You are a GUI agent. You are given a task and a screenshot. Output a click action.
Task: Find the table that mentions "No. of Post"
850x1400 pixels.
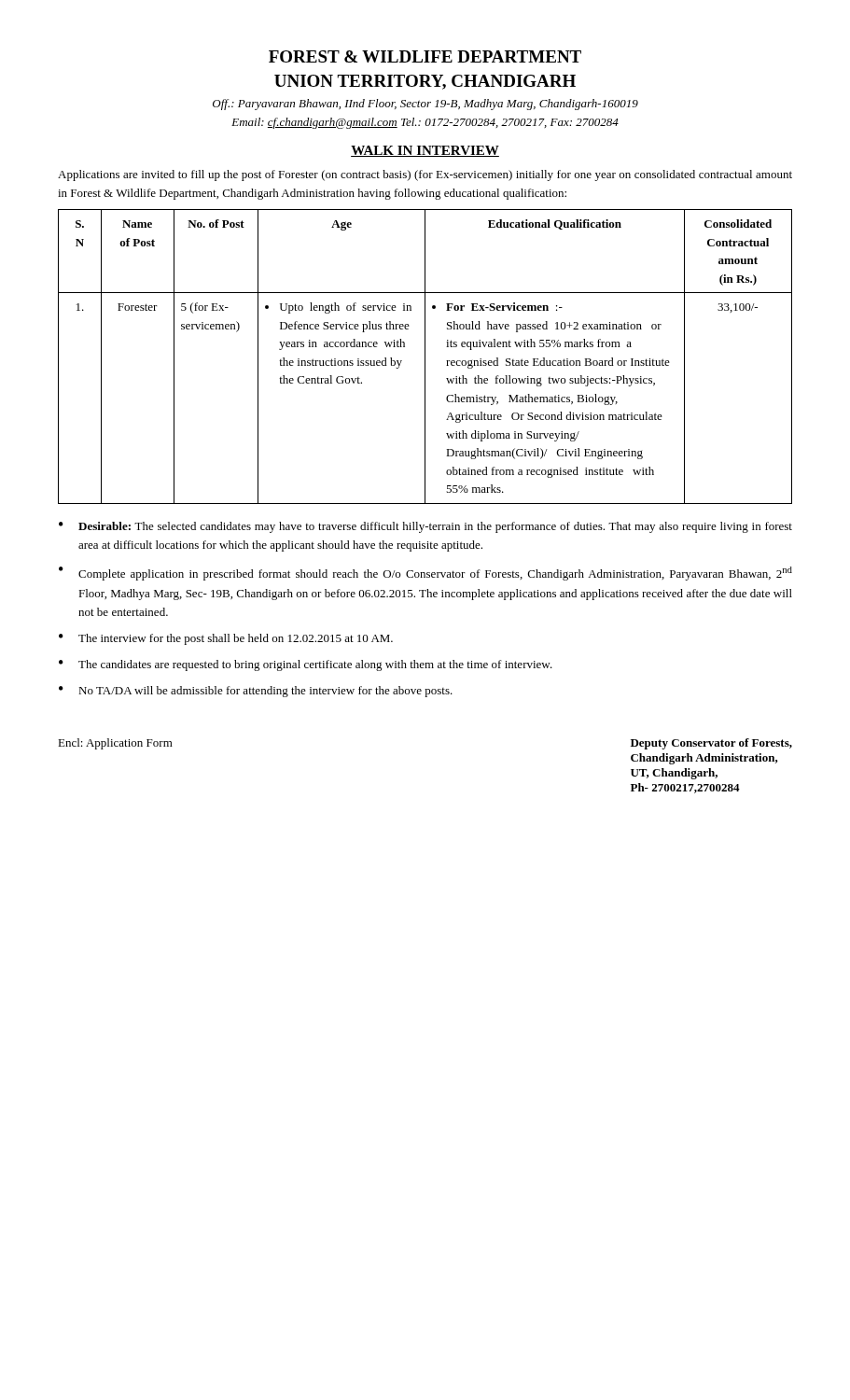tap(425, 357)
